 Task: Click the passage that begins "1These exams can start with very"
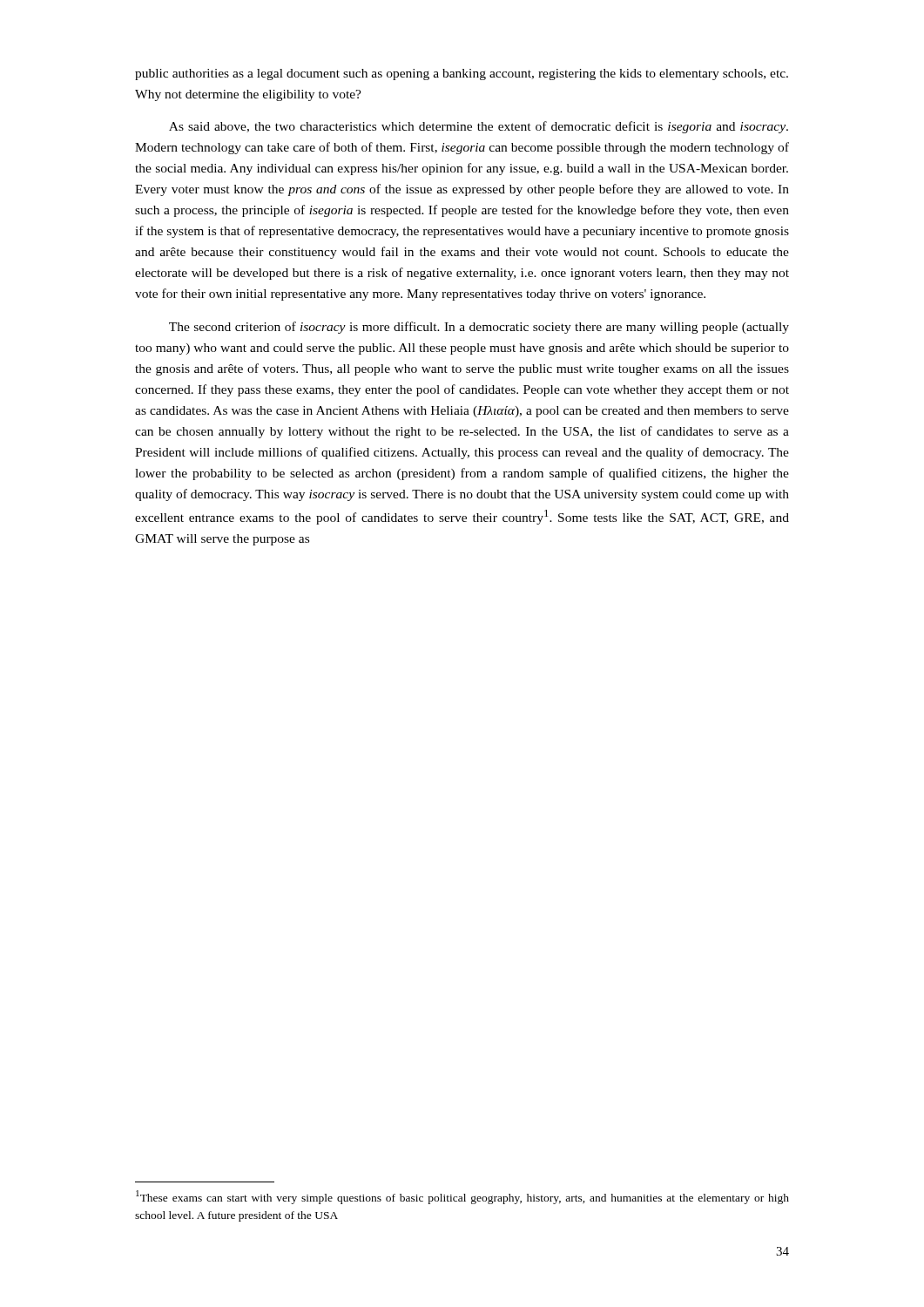pyautogui.click(x=462, y=1205)
